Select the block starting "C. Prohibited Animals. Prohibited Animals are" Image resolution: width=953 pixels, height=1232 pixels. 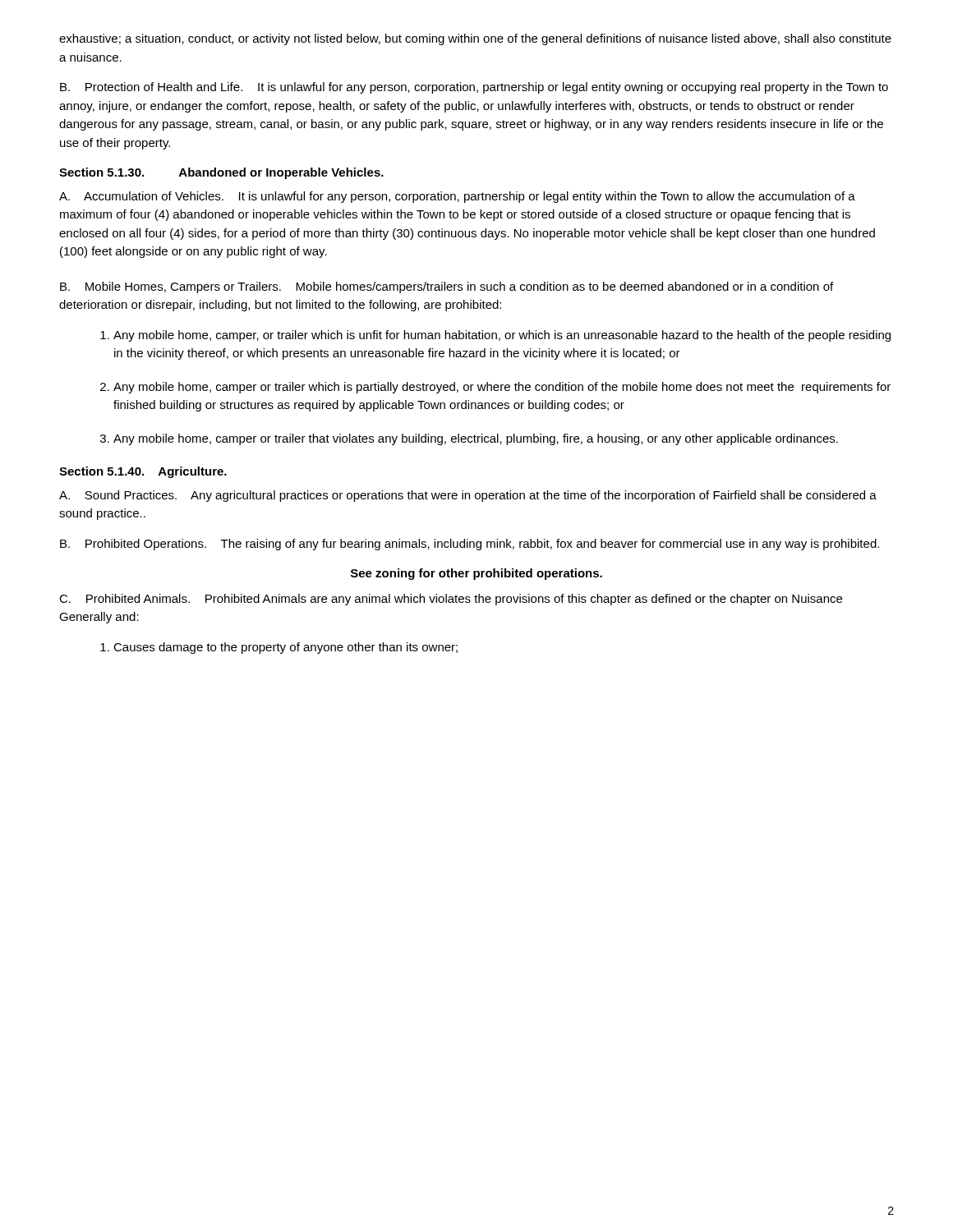(x=476, y=608)
